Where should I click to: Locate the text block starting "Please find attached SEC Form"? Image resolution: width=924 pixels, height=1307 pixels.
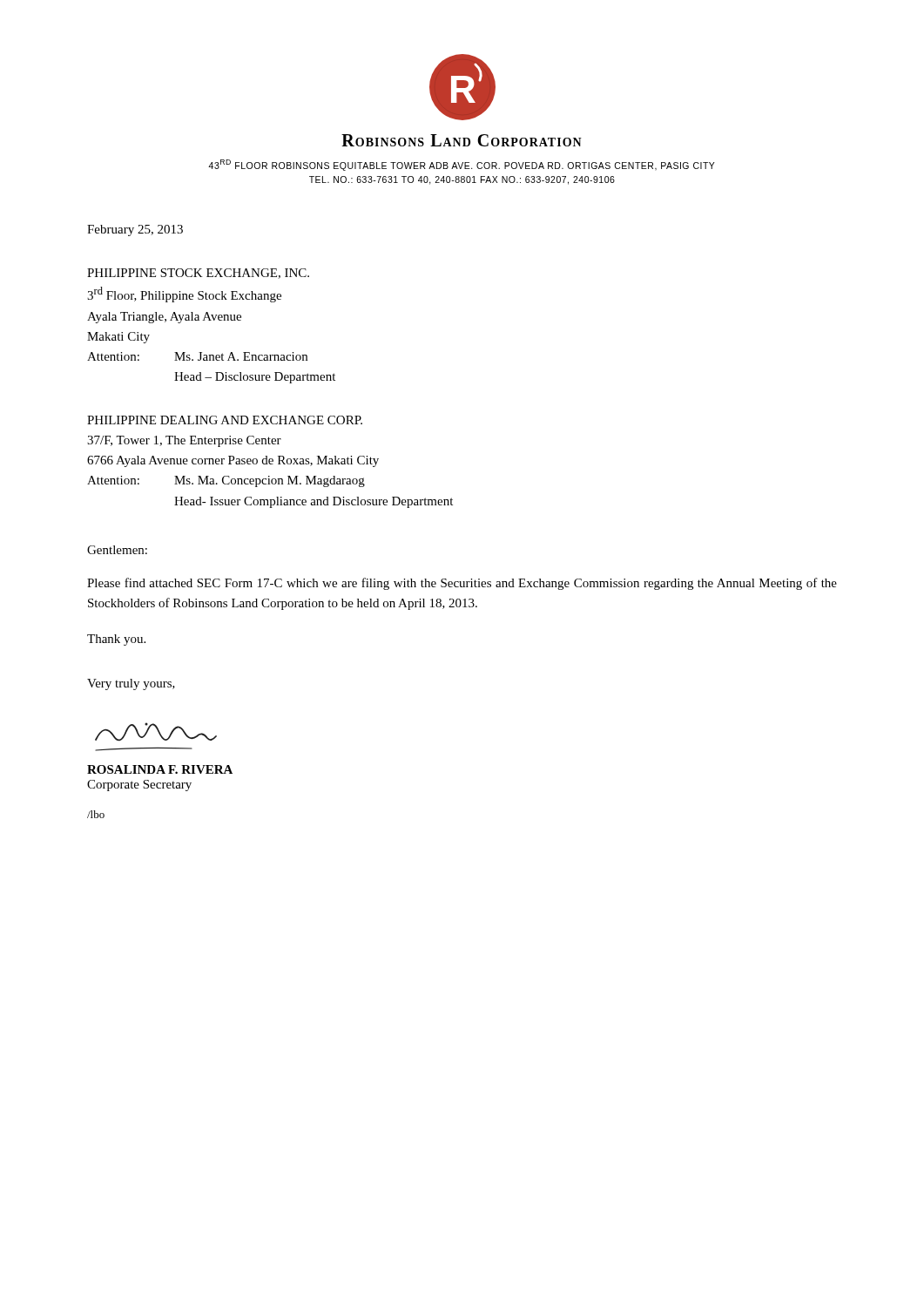(x=462, y=593)
